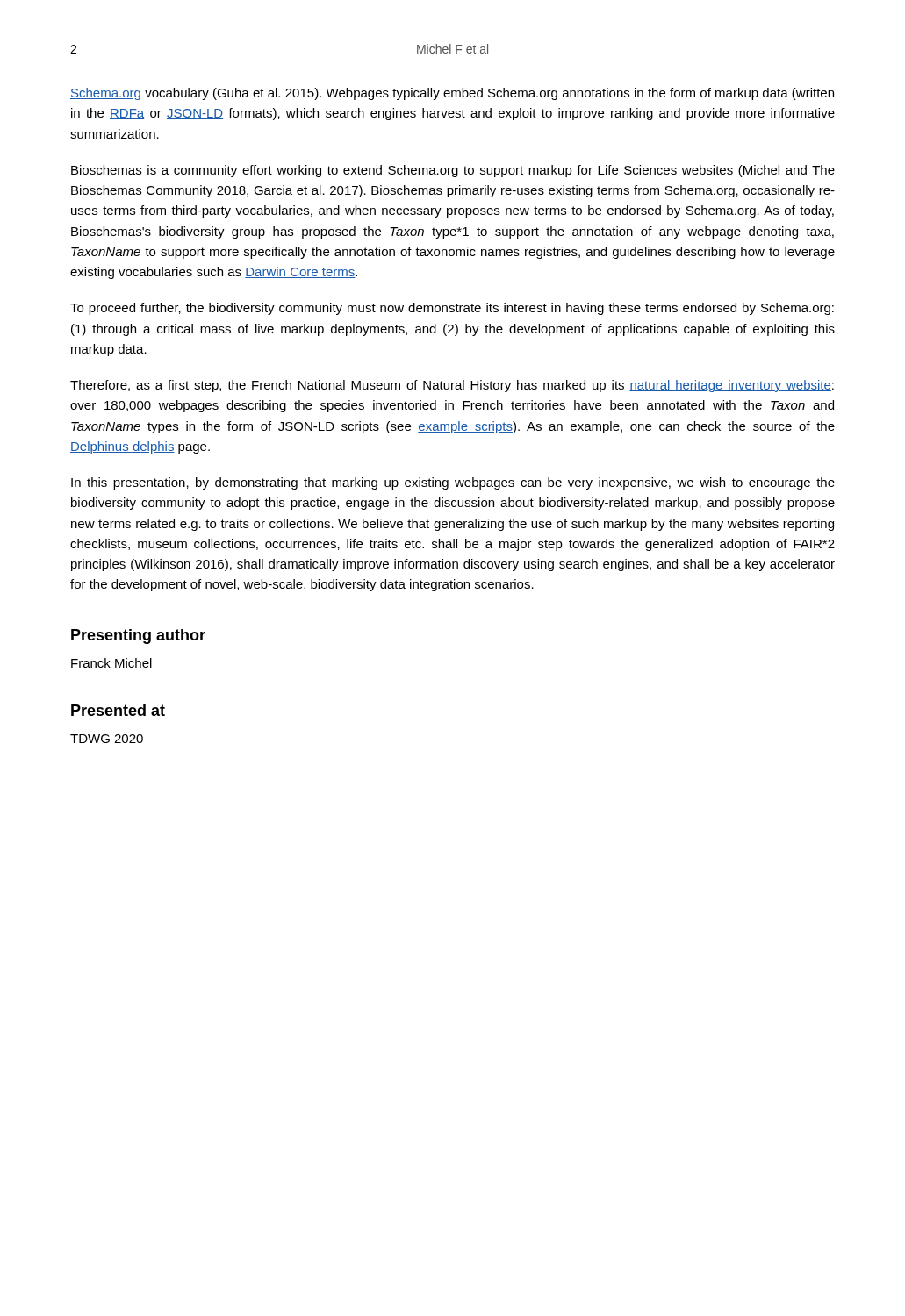Viewport: 905px width, 1316px height.
Task: Locate the region starting "Presented at"
Action: pos(118,710)
